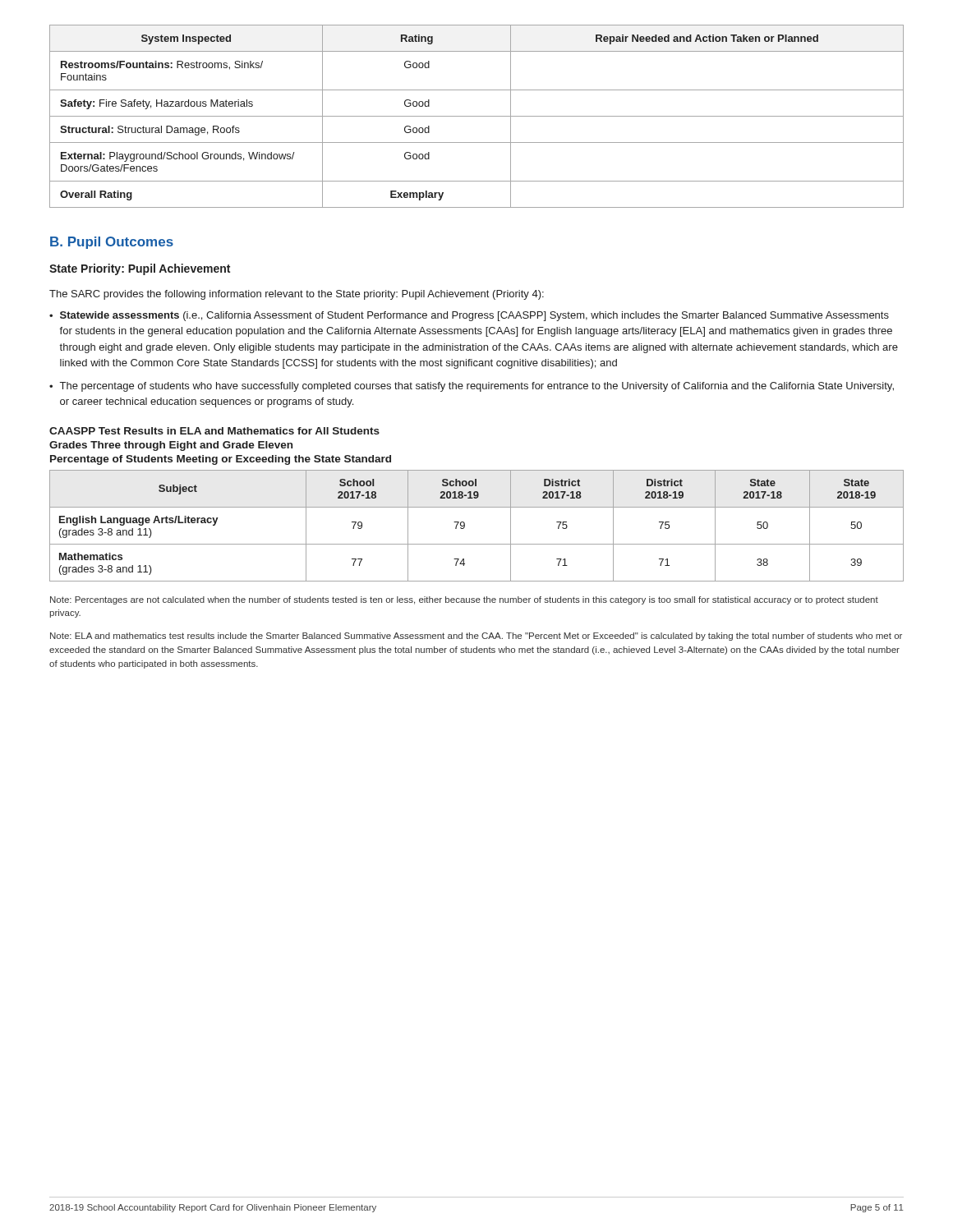Click the section header that begins "CAASPP Test Results in ELA and"
Image resolution: width=953 pixels, height=1232 pixels.
pyautogui.click(x=214, y=431)
